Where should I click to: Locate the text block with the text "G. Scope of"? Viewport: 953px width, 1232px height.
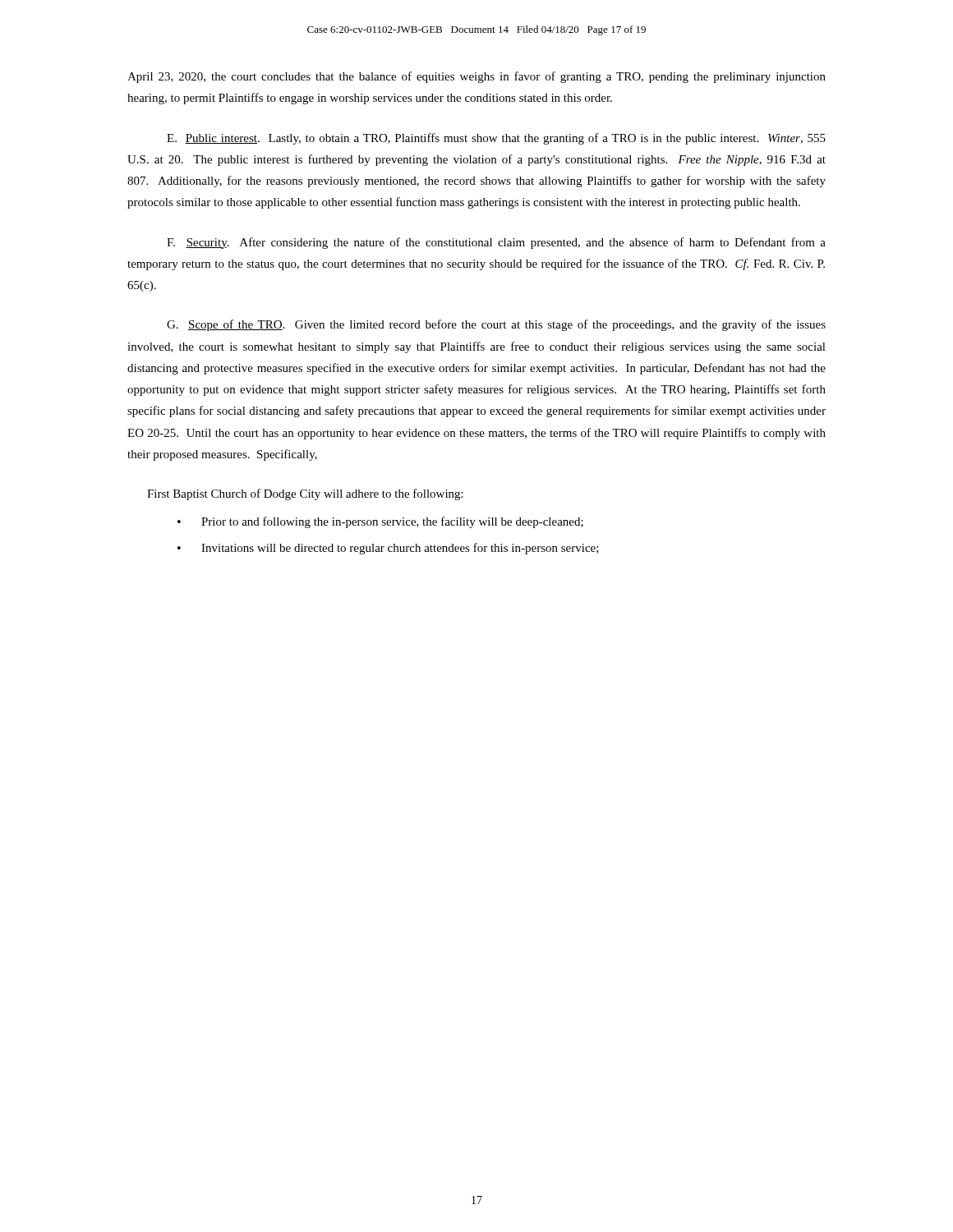point(476,389)
